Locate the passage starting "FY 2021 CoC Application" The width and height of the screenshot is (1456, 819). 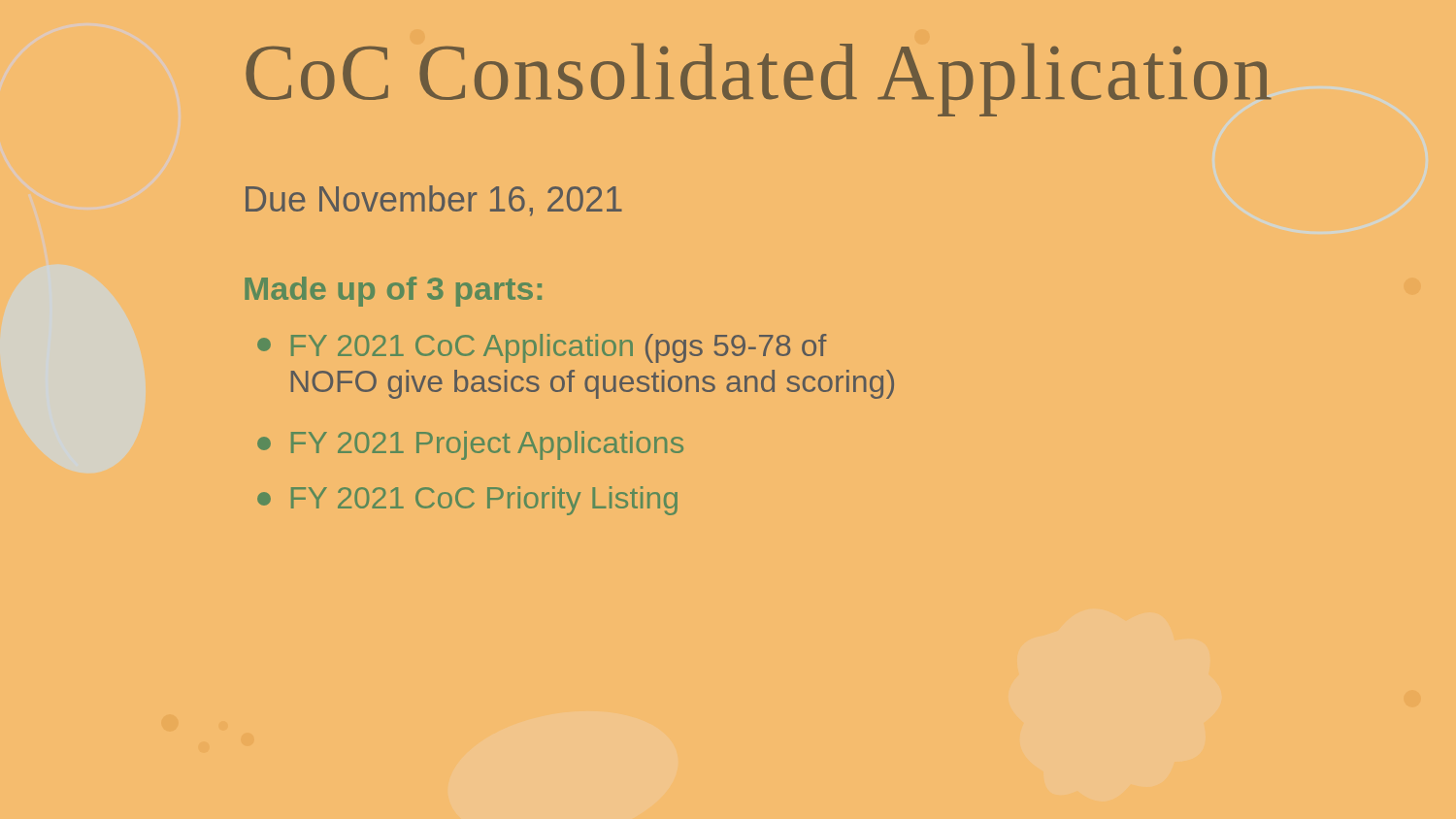tap(577, 364)
